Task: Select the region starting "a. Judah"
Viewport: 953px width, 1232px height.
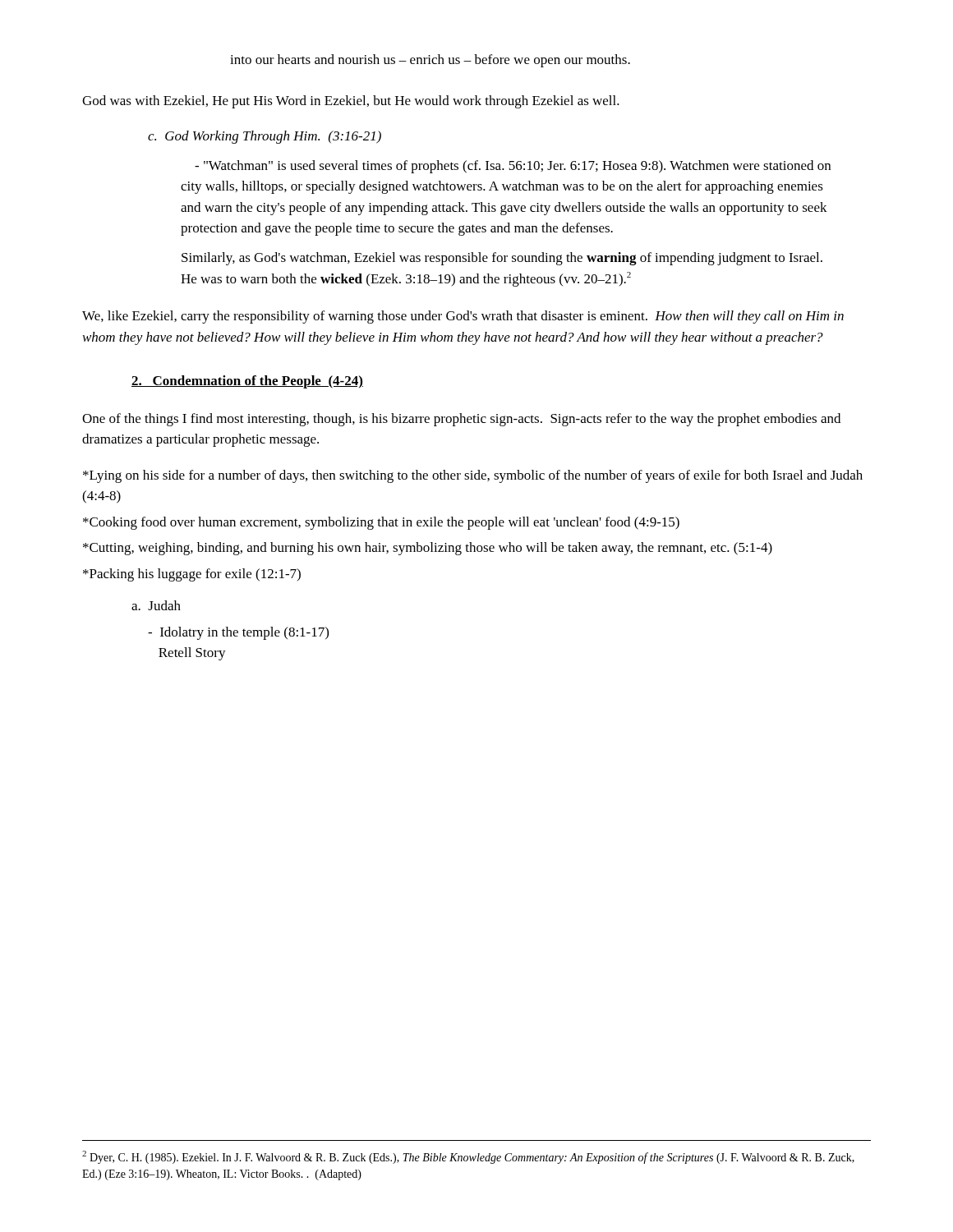Action: pos(156,606)
